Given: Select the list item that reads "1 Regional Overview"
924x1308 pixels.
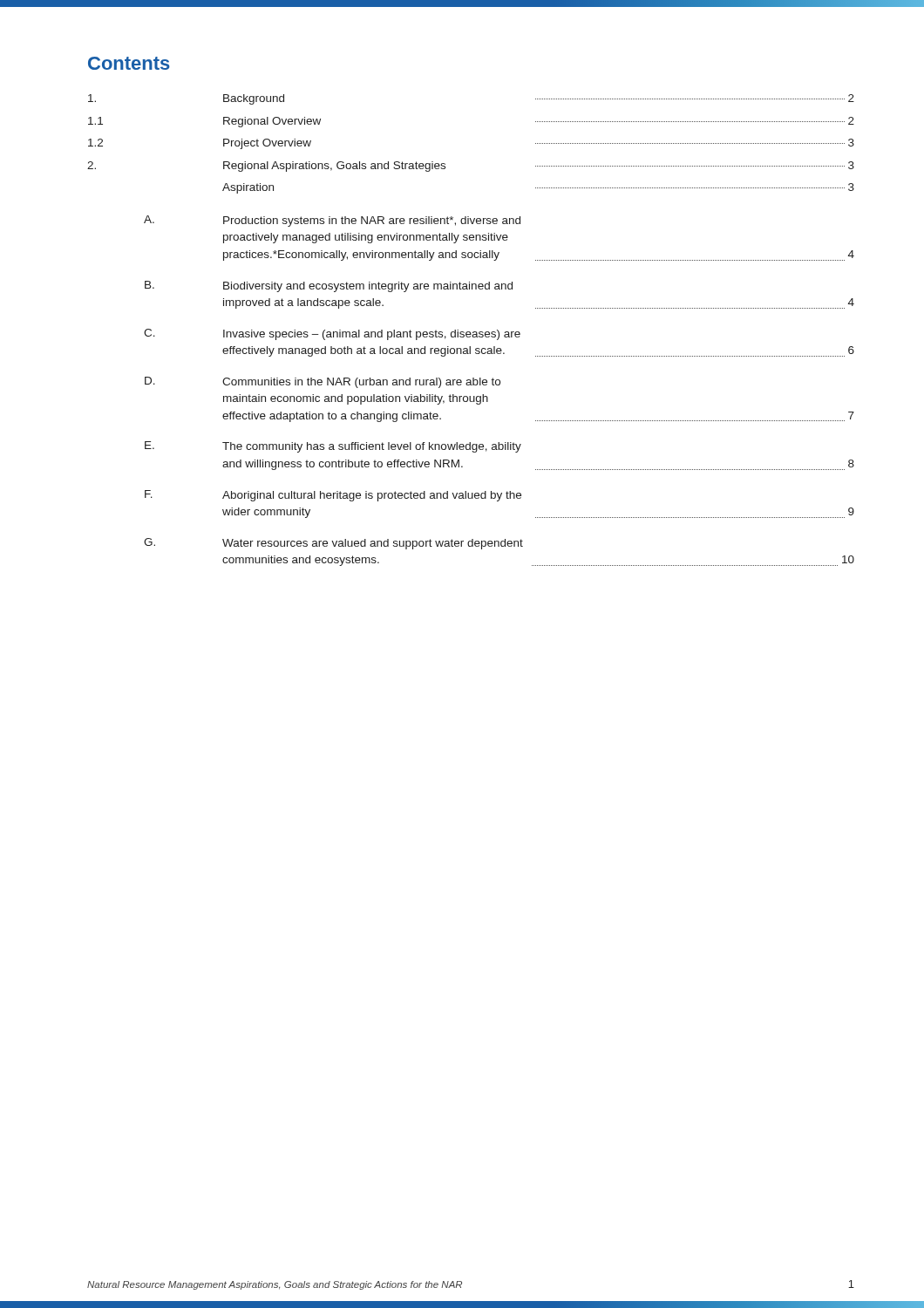Looking at the screenshot, I should 90,122.
